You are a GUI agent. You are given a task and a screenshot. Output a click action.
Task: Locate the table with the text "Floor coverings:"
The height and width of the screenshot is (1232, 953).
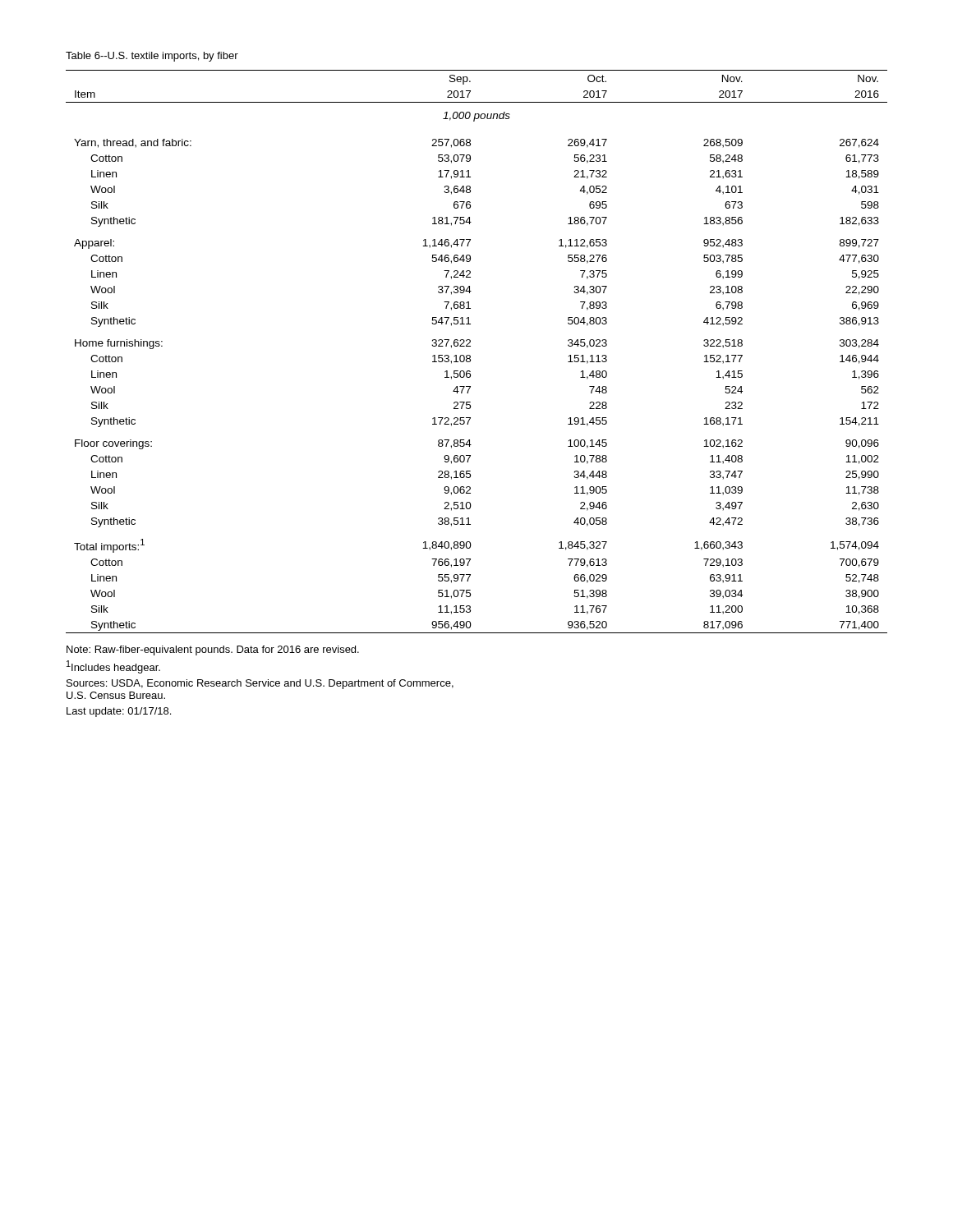[476, 351]
